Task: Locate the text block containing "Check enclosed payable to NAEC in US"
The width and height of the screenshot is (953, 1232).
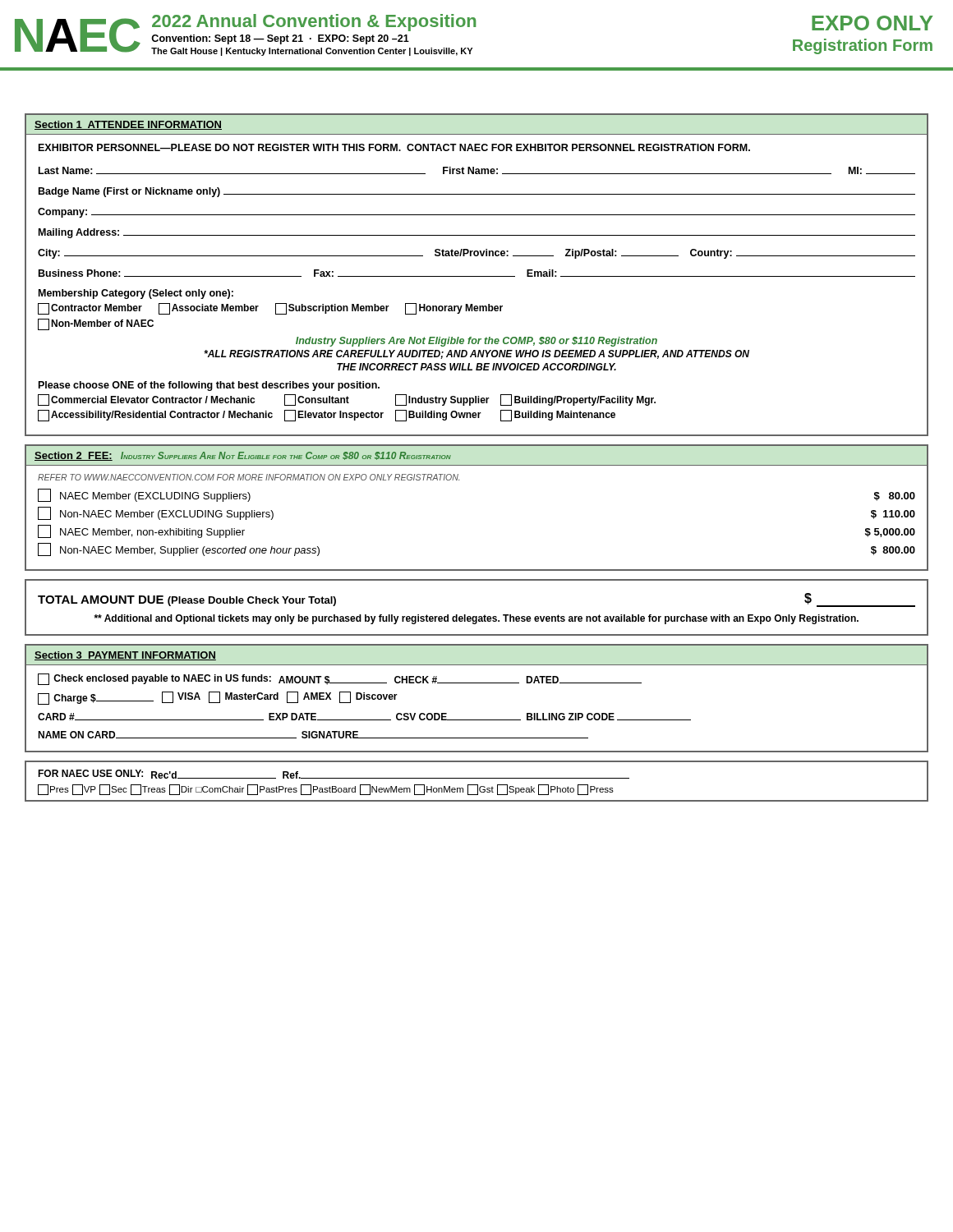Action: pos(340,679)
